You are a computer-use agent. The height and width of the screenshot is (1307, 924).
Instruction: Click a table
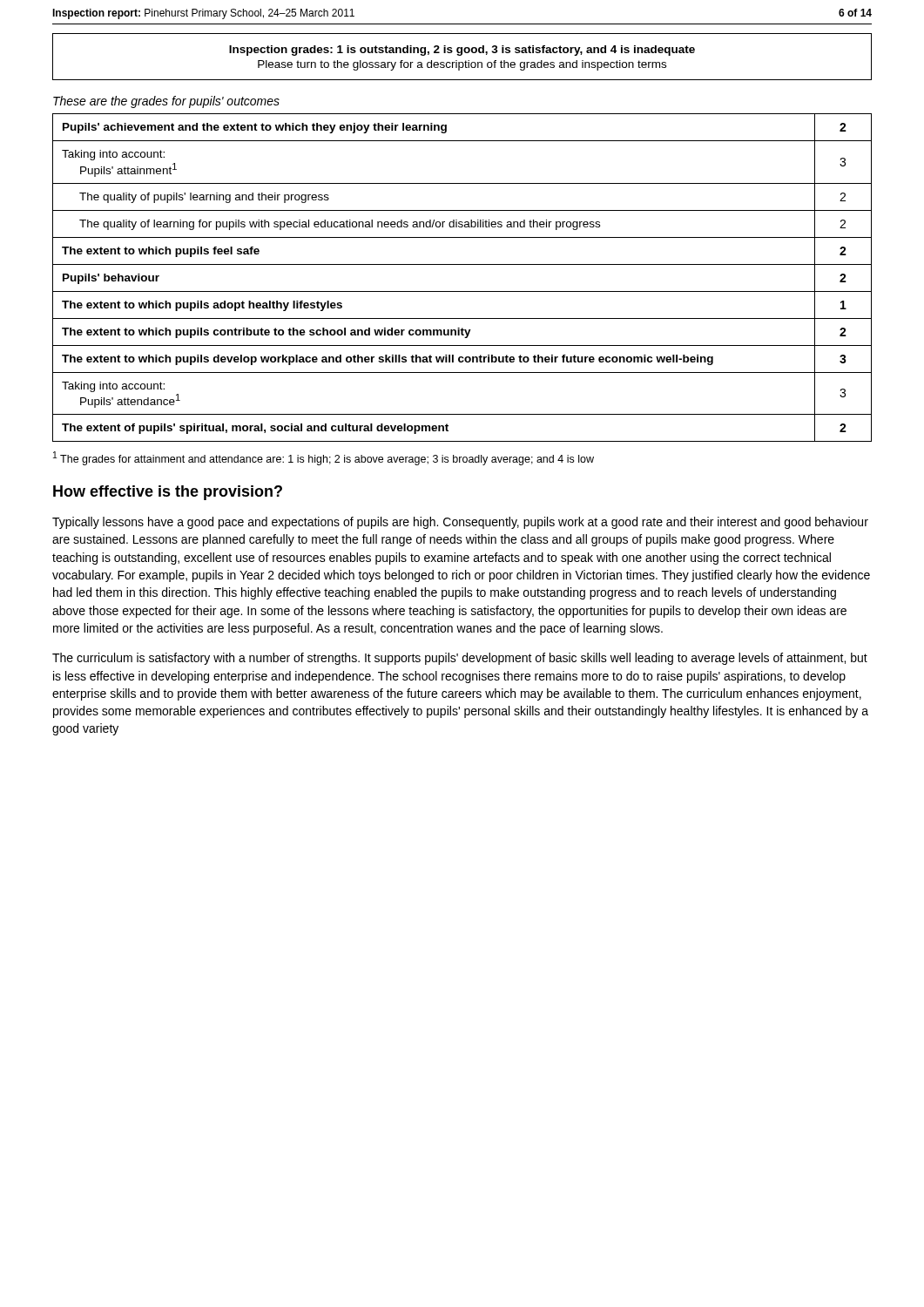(x=462, y=278)
